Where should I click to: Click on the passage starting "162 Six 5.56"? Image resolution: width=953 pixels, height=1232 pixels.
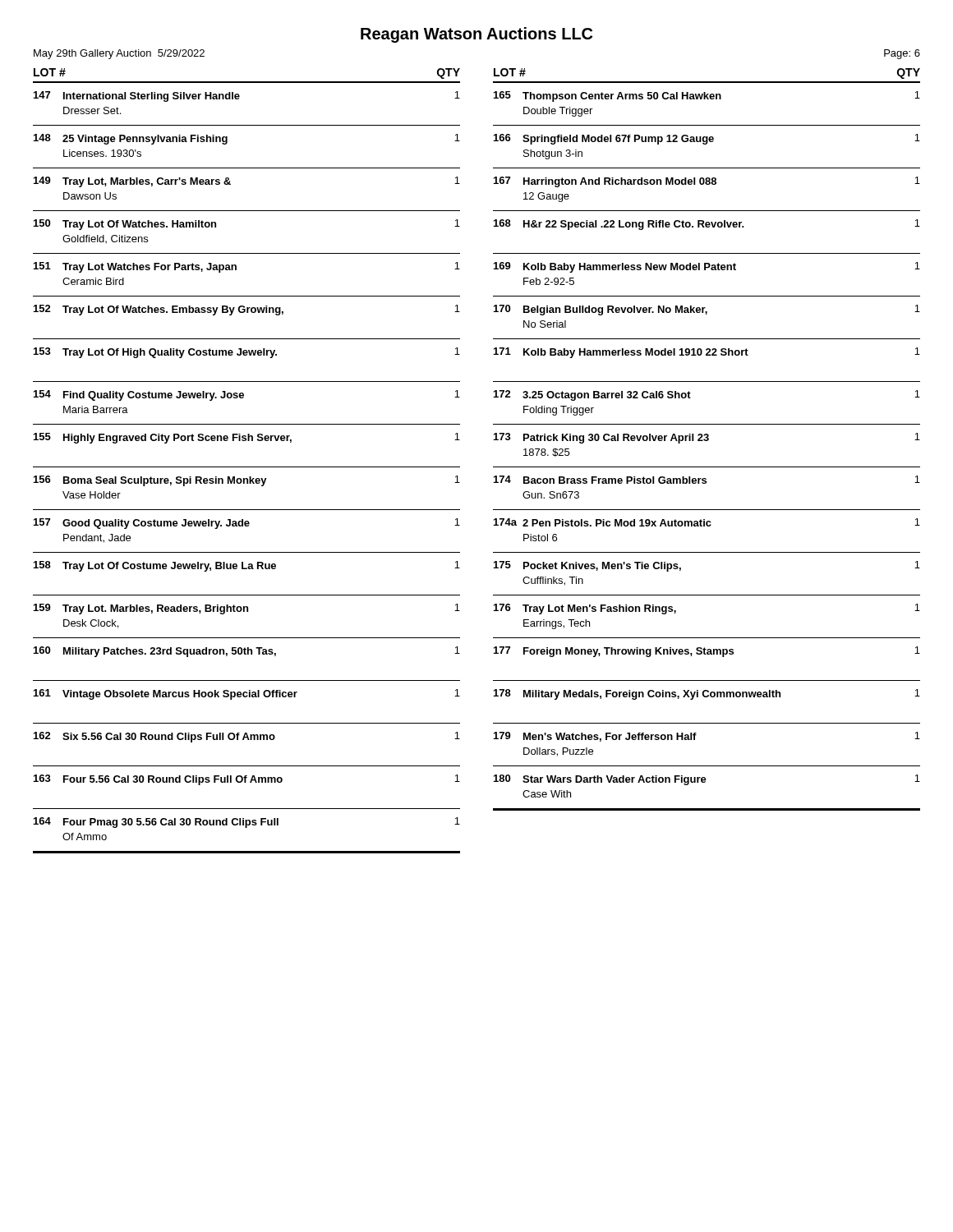(x=246, y=737)
